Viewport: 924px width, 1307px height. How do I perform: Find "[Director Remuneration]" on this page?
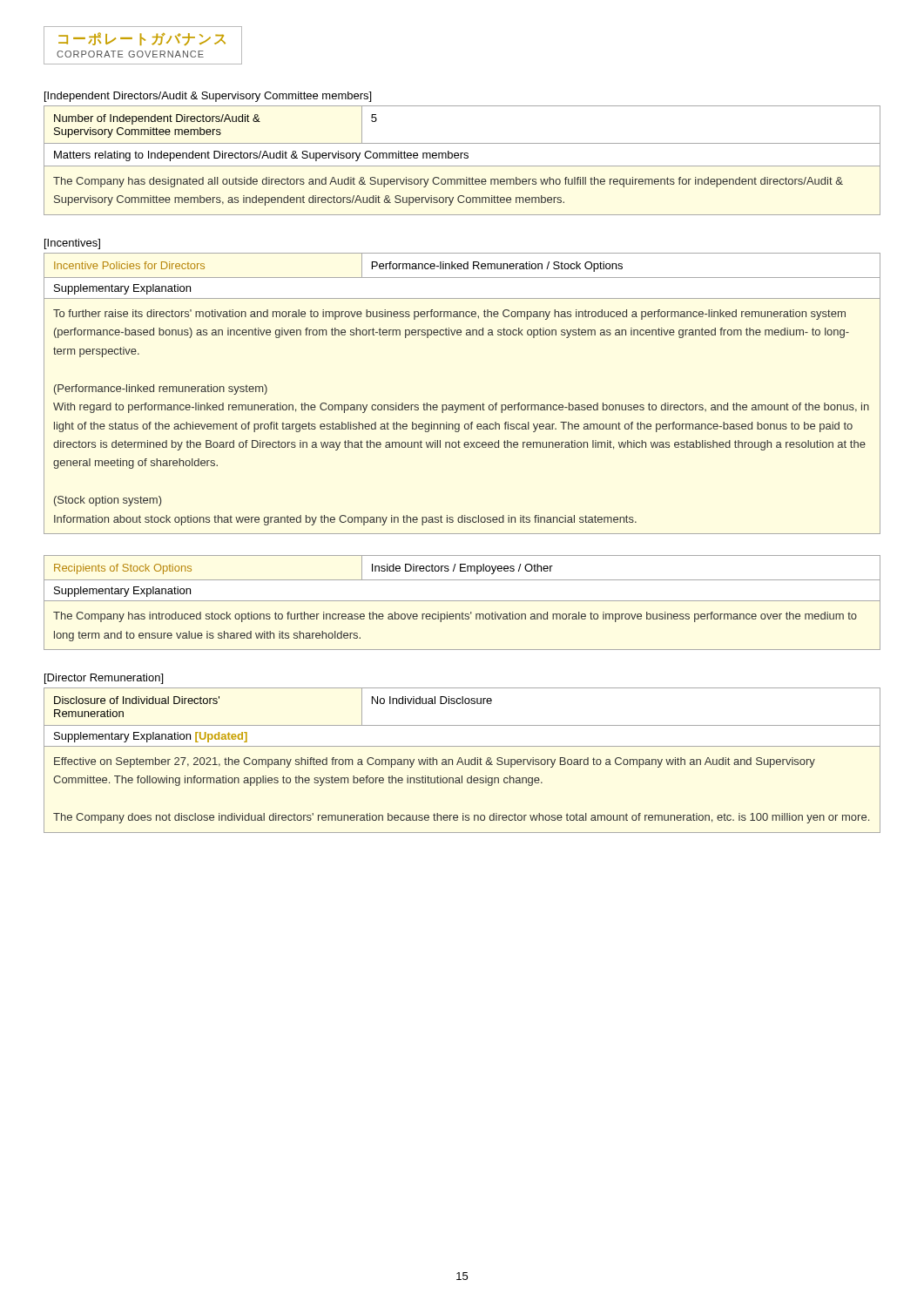104,677
